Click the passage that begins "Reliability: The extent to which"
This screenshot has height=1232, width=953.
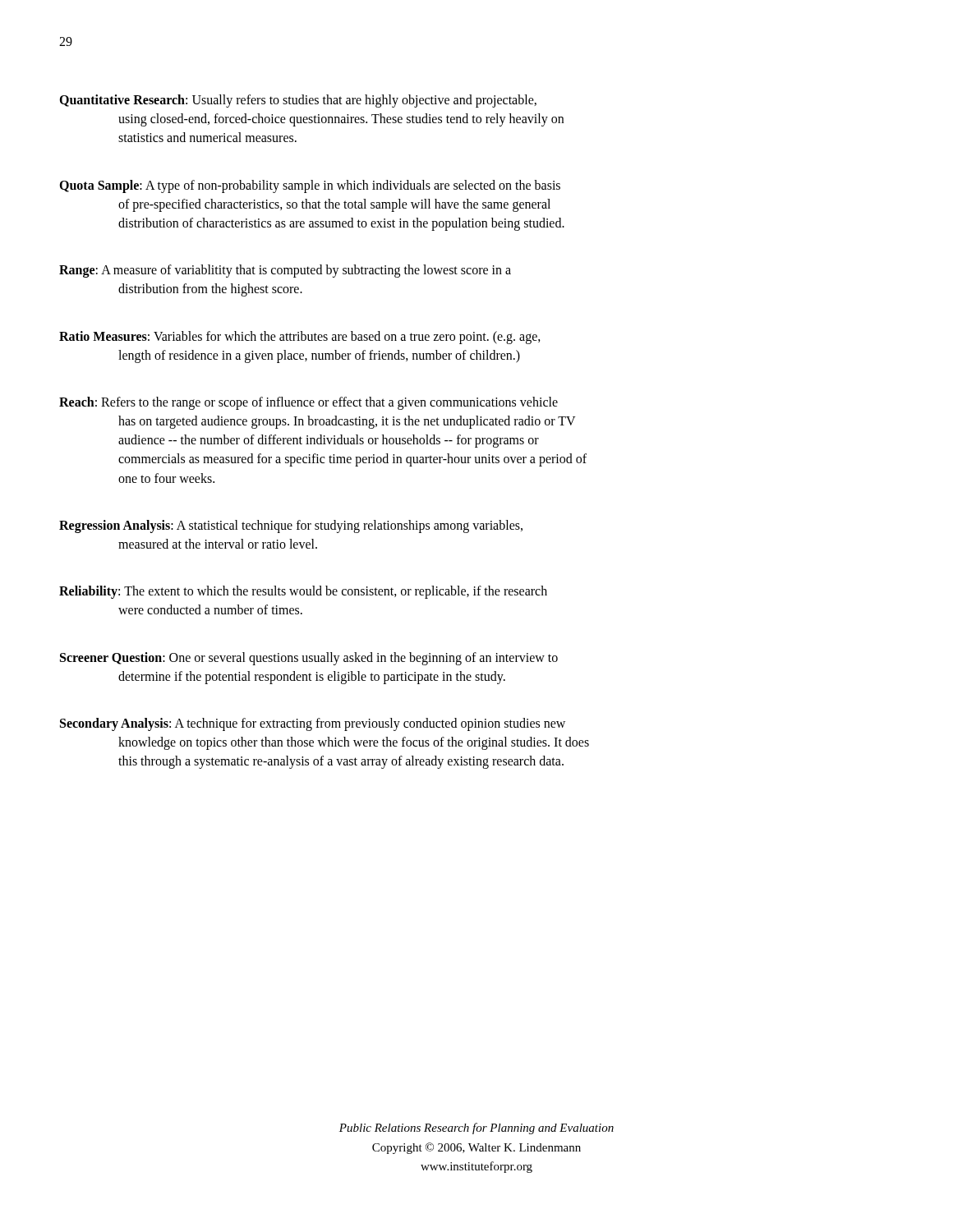point(417,601)
